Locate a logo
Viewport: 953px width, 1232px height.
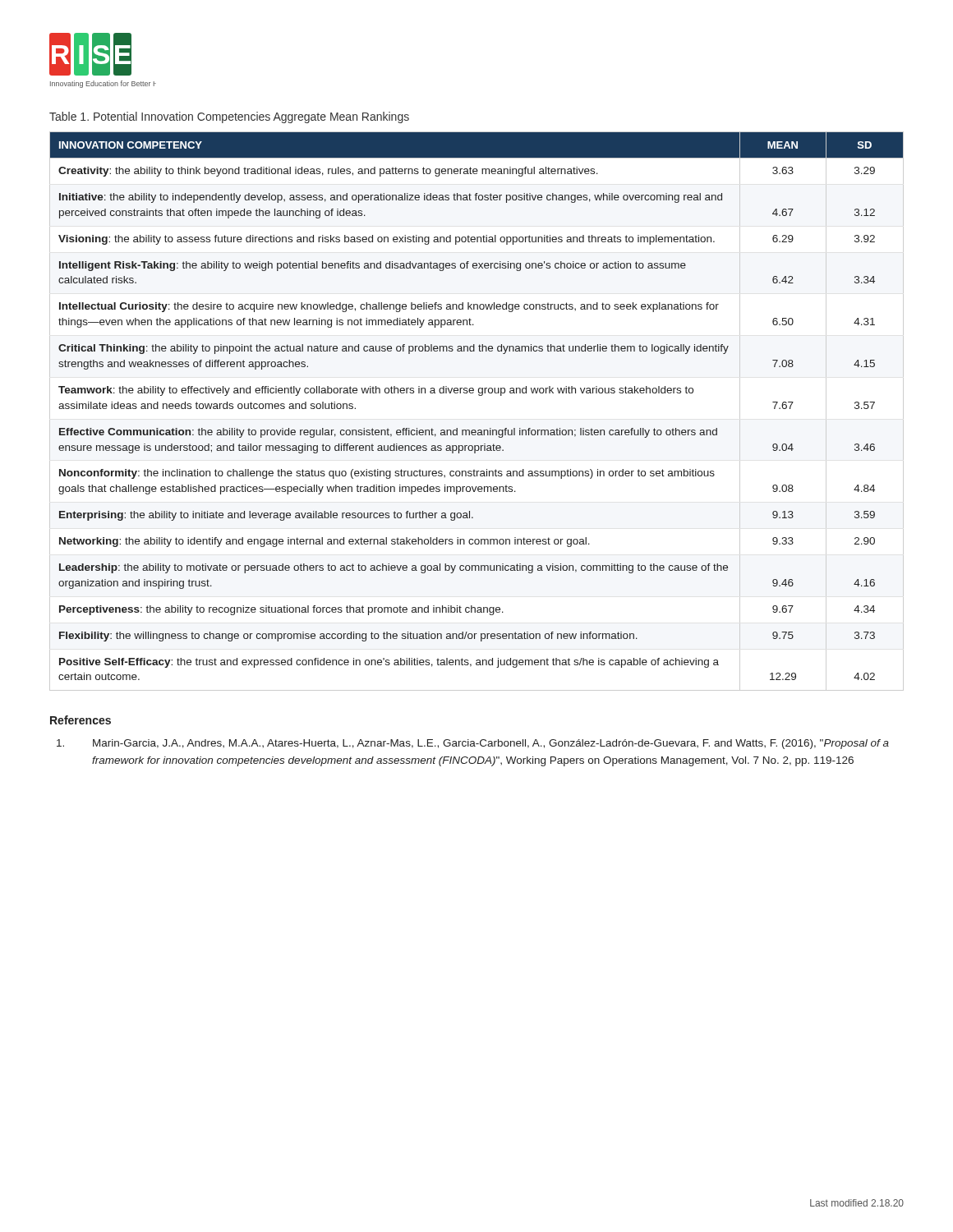click(476, 62)
